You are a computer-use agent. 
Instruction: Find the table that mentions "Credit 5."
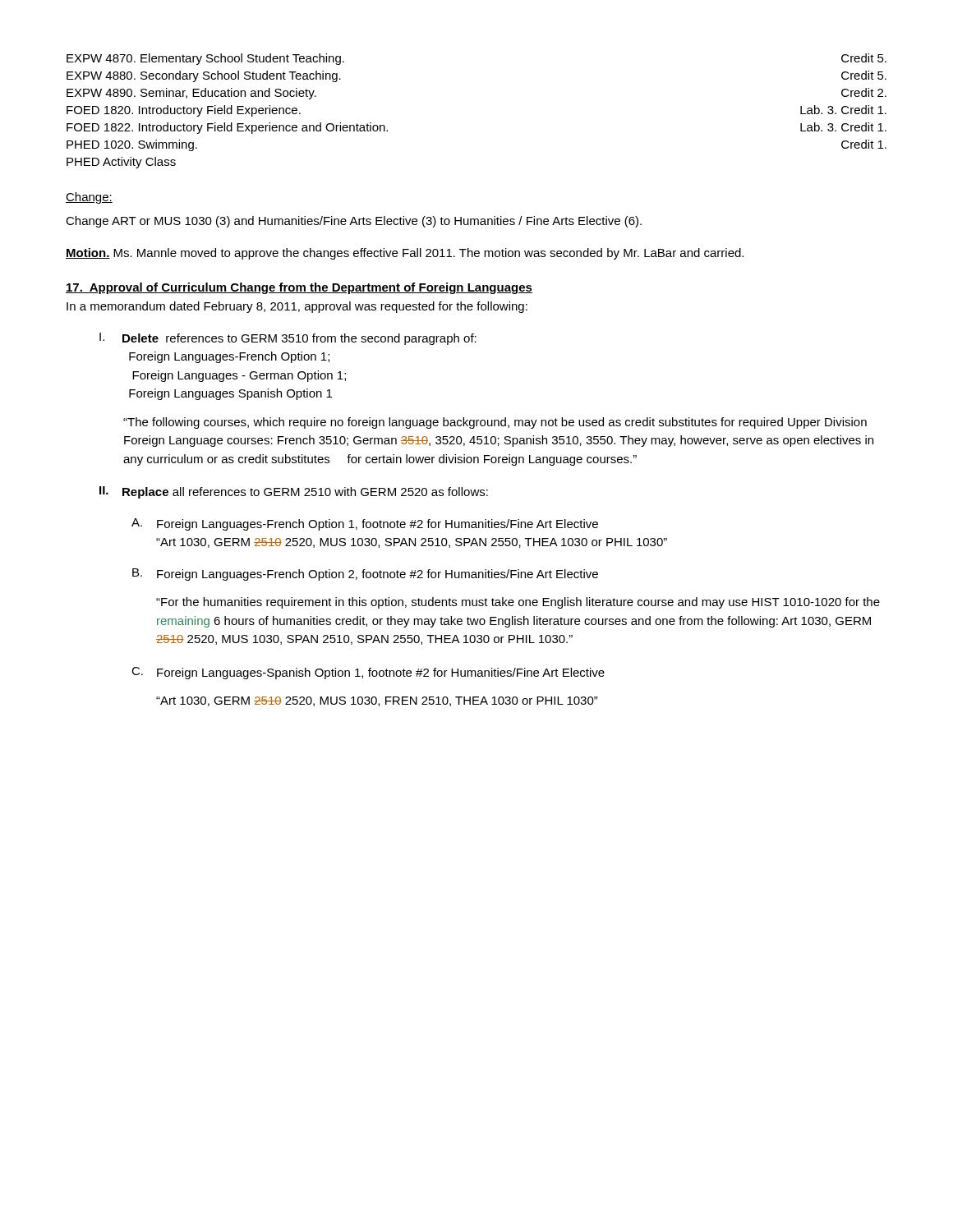click(476, 110)
